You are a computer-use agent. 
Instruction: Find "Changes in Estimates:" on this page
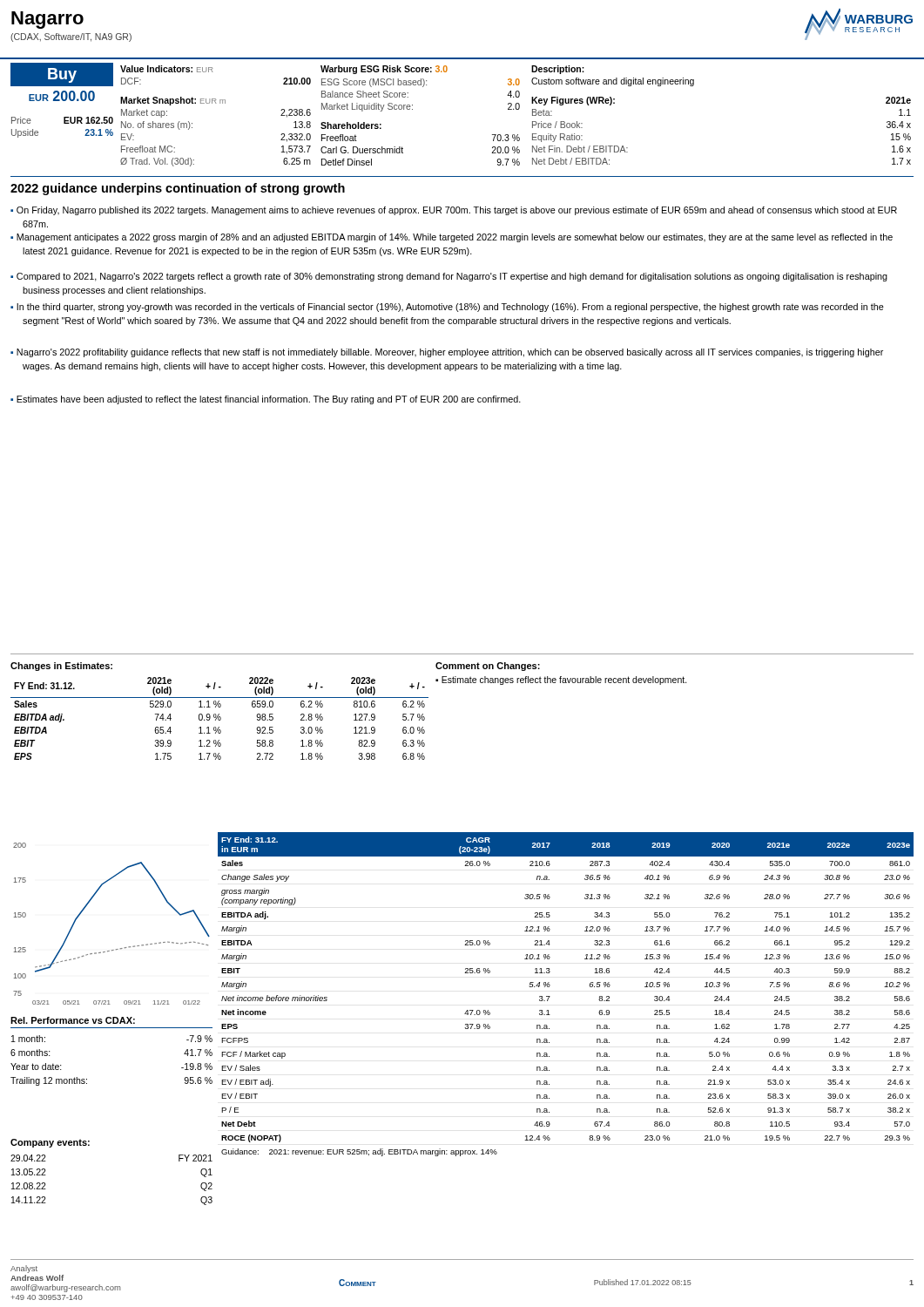point(62,666)
